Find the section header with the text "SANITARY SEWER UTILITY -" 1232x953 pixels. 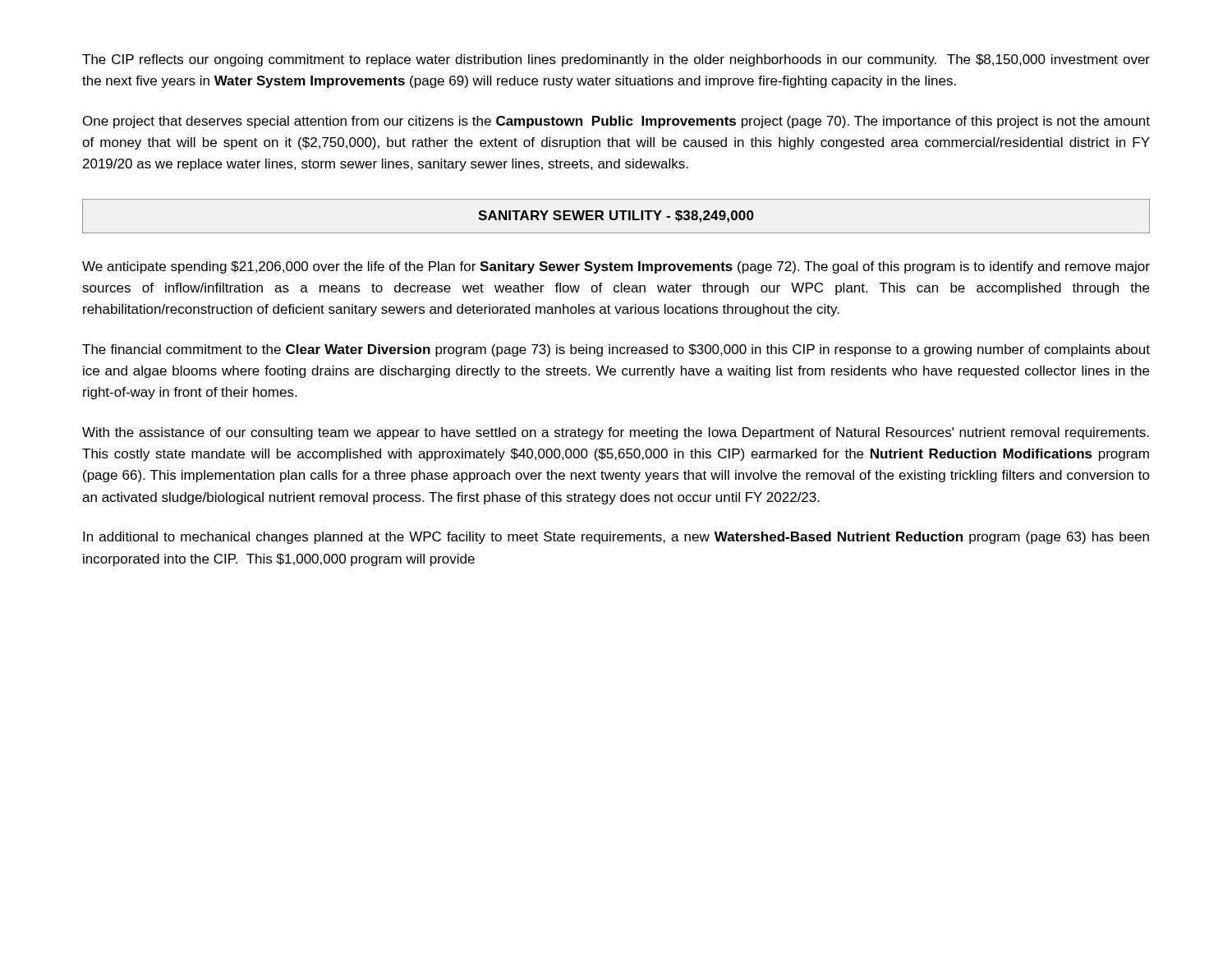pyautogui.click(x=616, y=215)
